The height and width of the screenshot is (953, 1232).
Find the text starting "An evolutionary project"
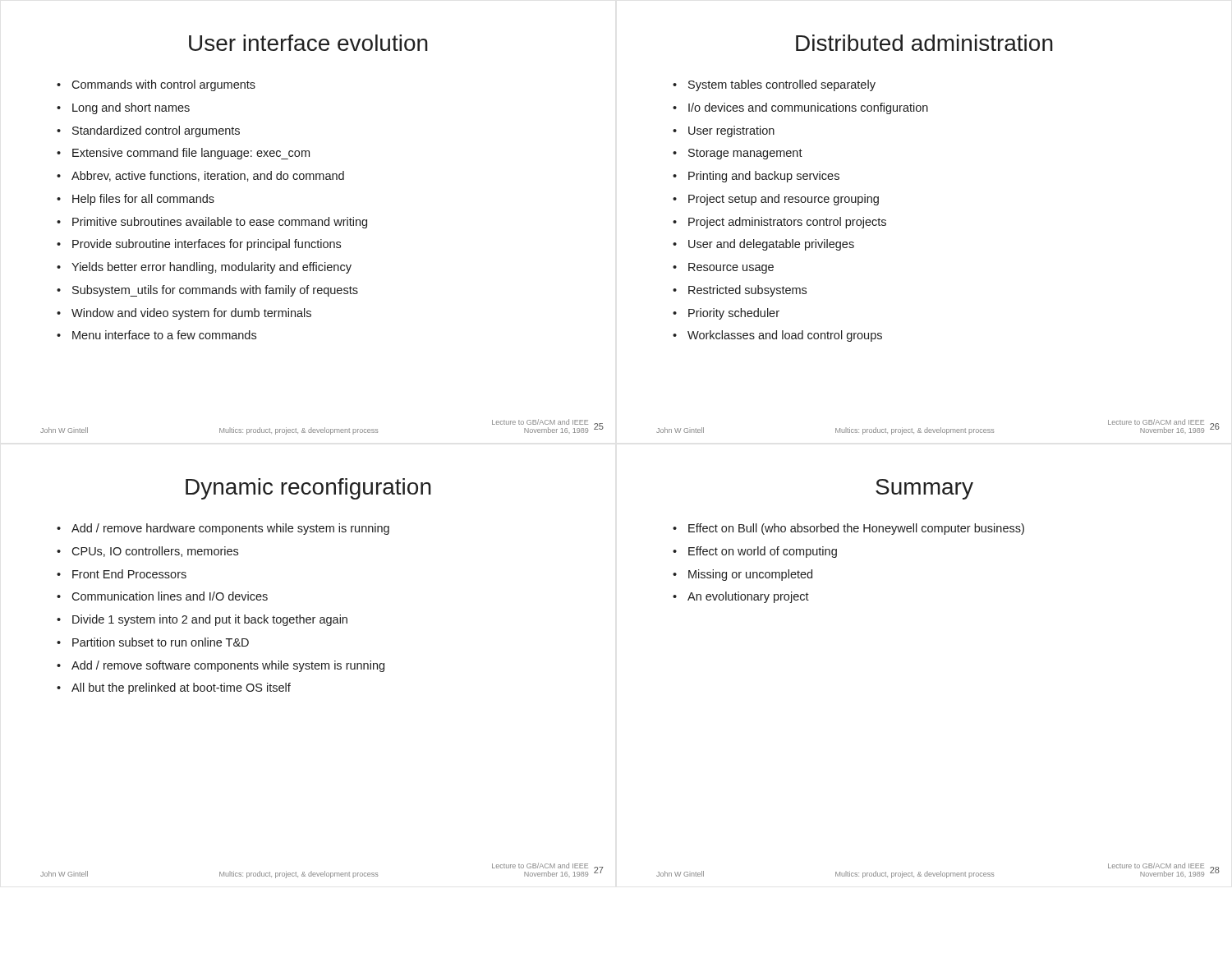pyautogui.click(x=748, y=597)
